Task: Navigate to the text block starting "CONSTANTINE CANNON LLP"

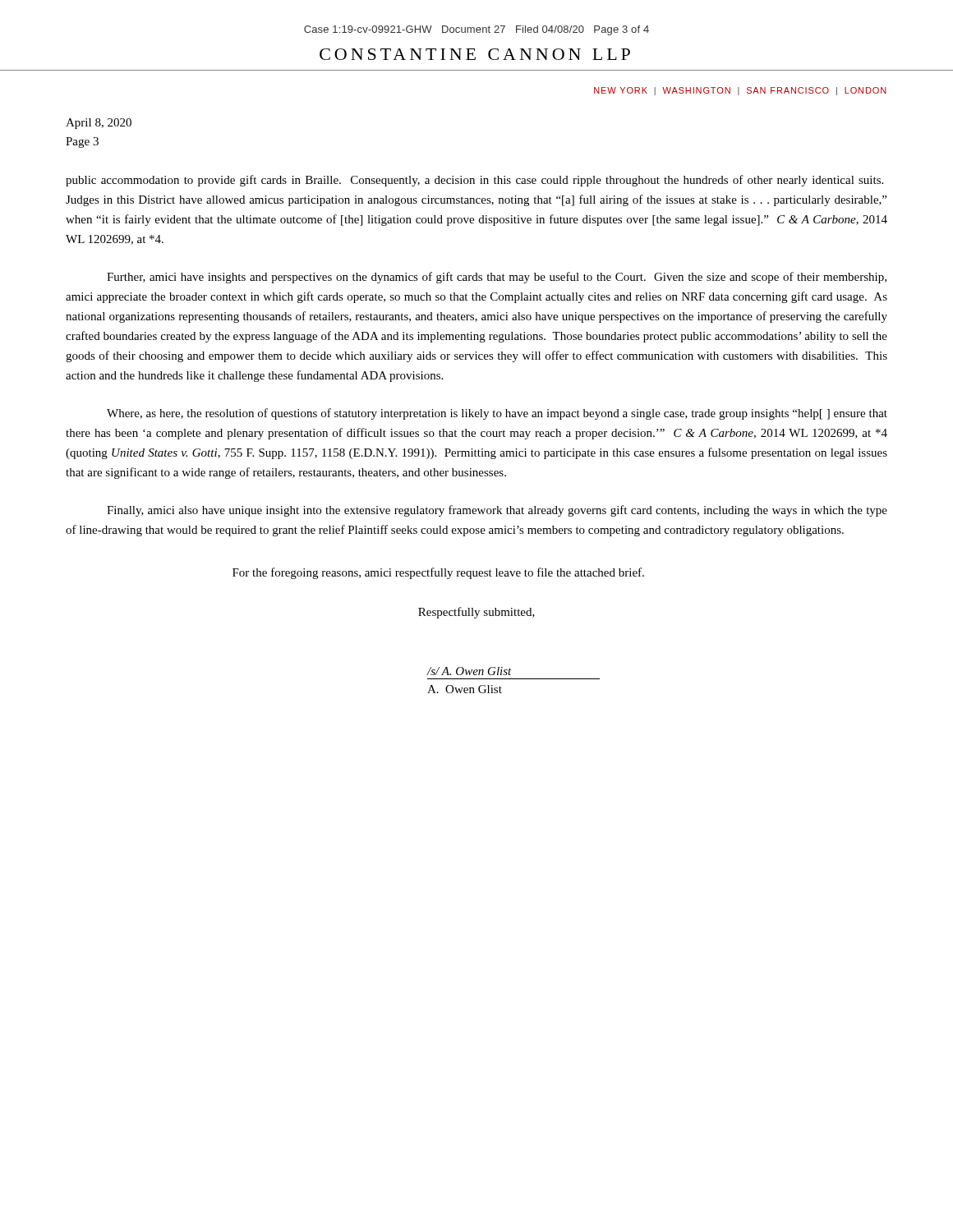Action: 476,54
